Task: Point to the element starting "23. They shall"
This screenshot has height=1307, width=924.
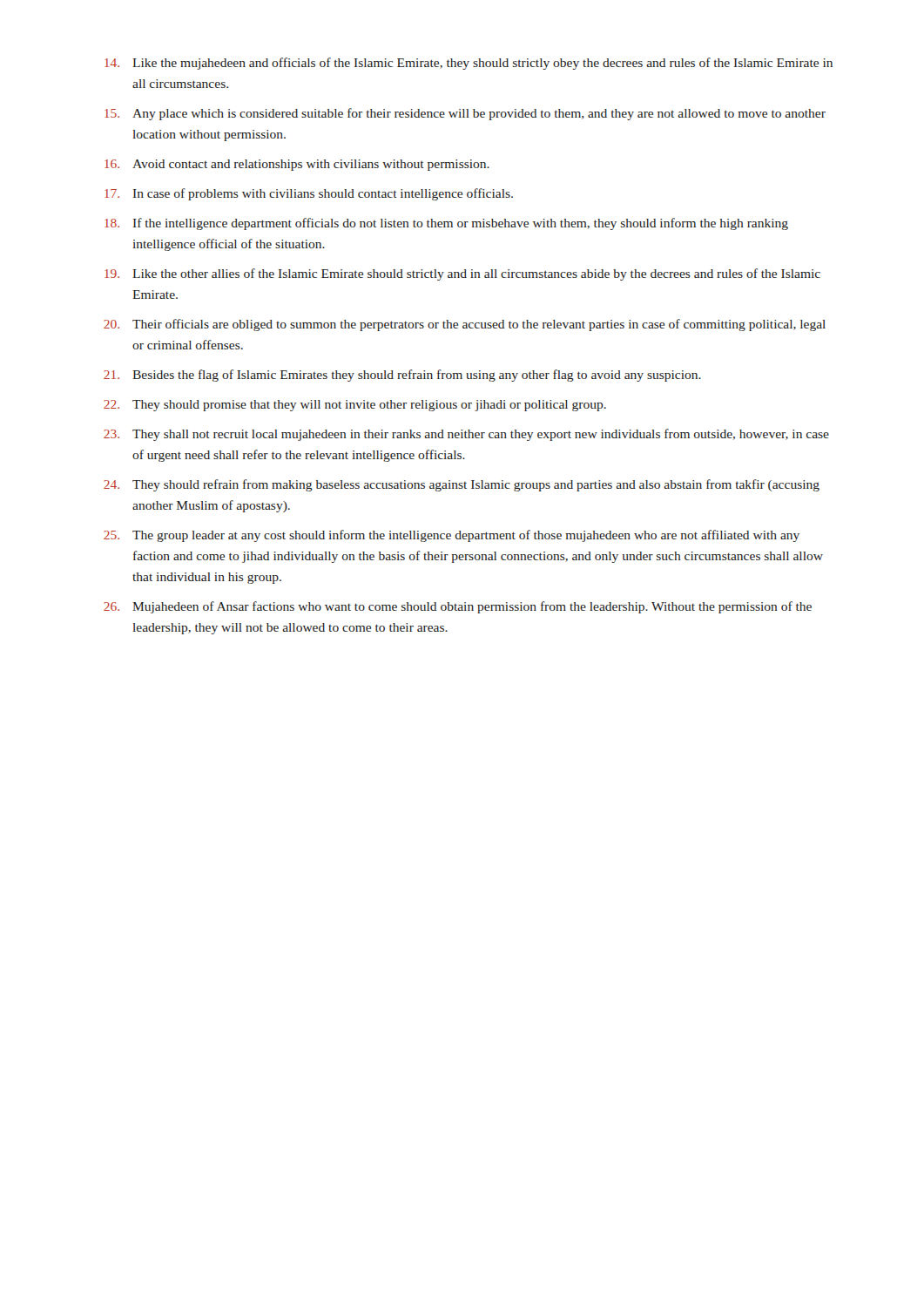Action: coord(462,445)
